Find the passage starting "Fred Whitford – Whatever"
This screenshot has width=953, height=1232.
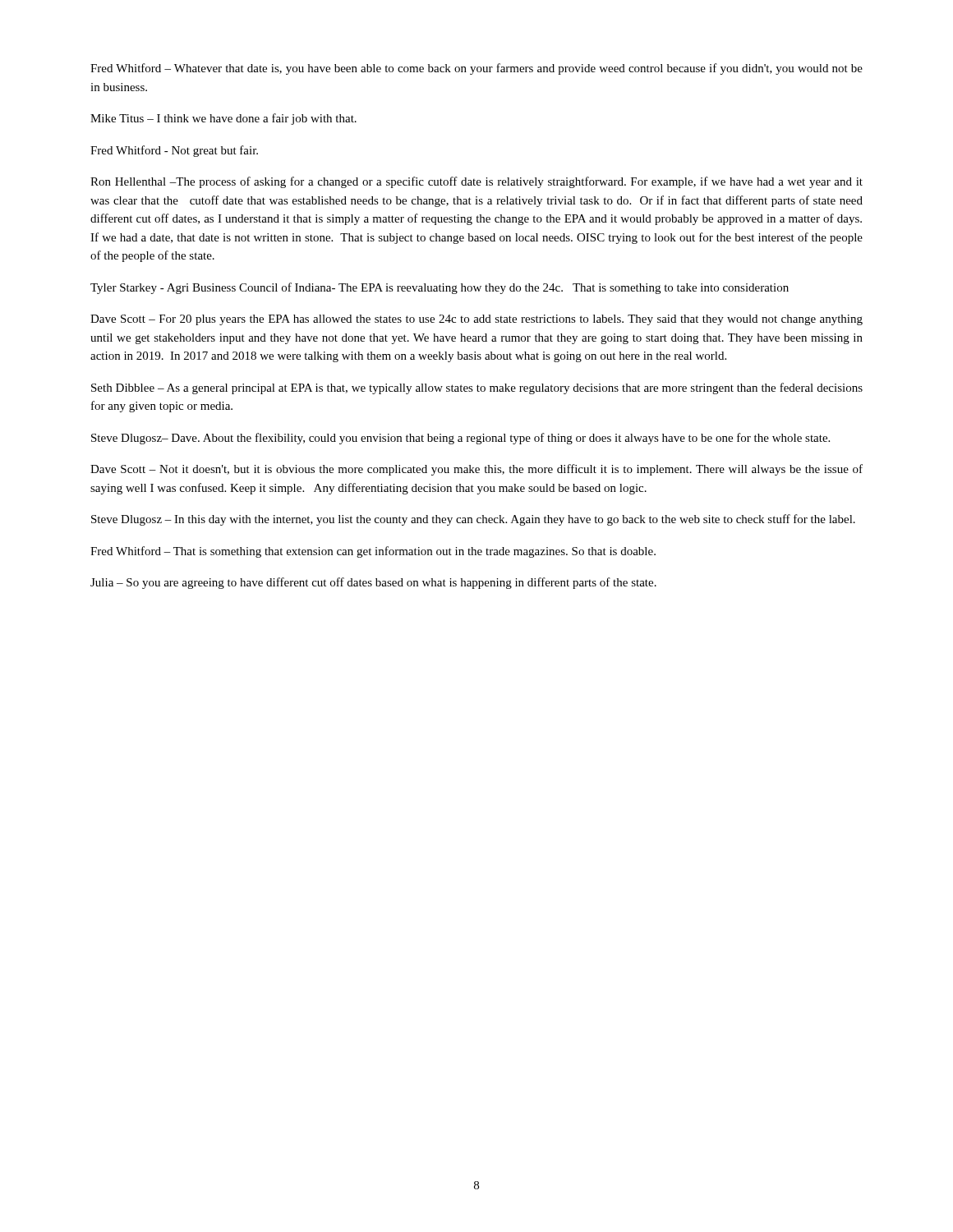[x=476, y=77]
